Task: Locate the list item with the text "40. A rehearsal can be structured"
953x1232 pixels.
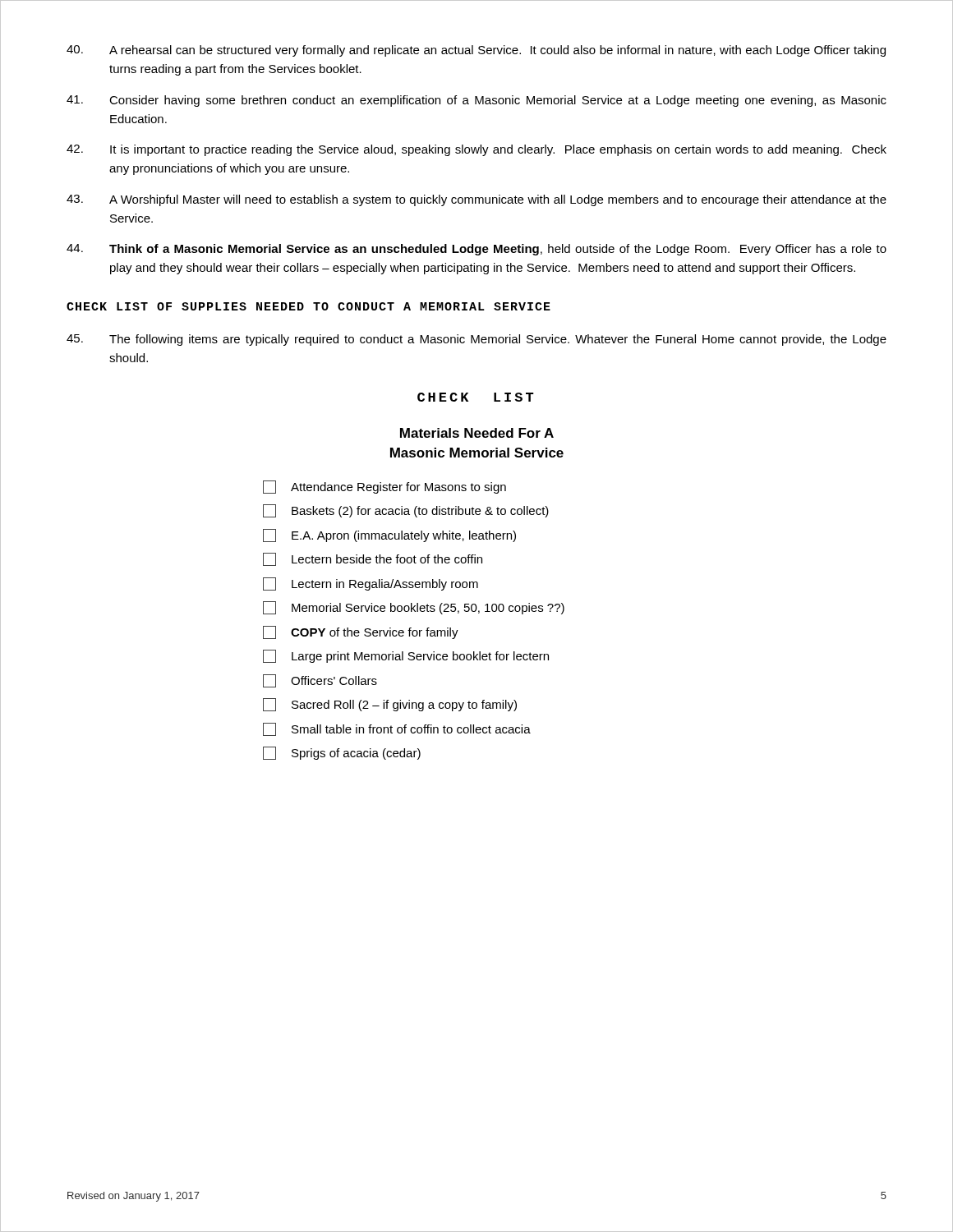Action: click(476, 59)
